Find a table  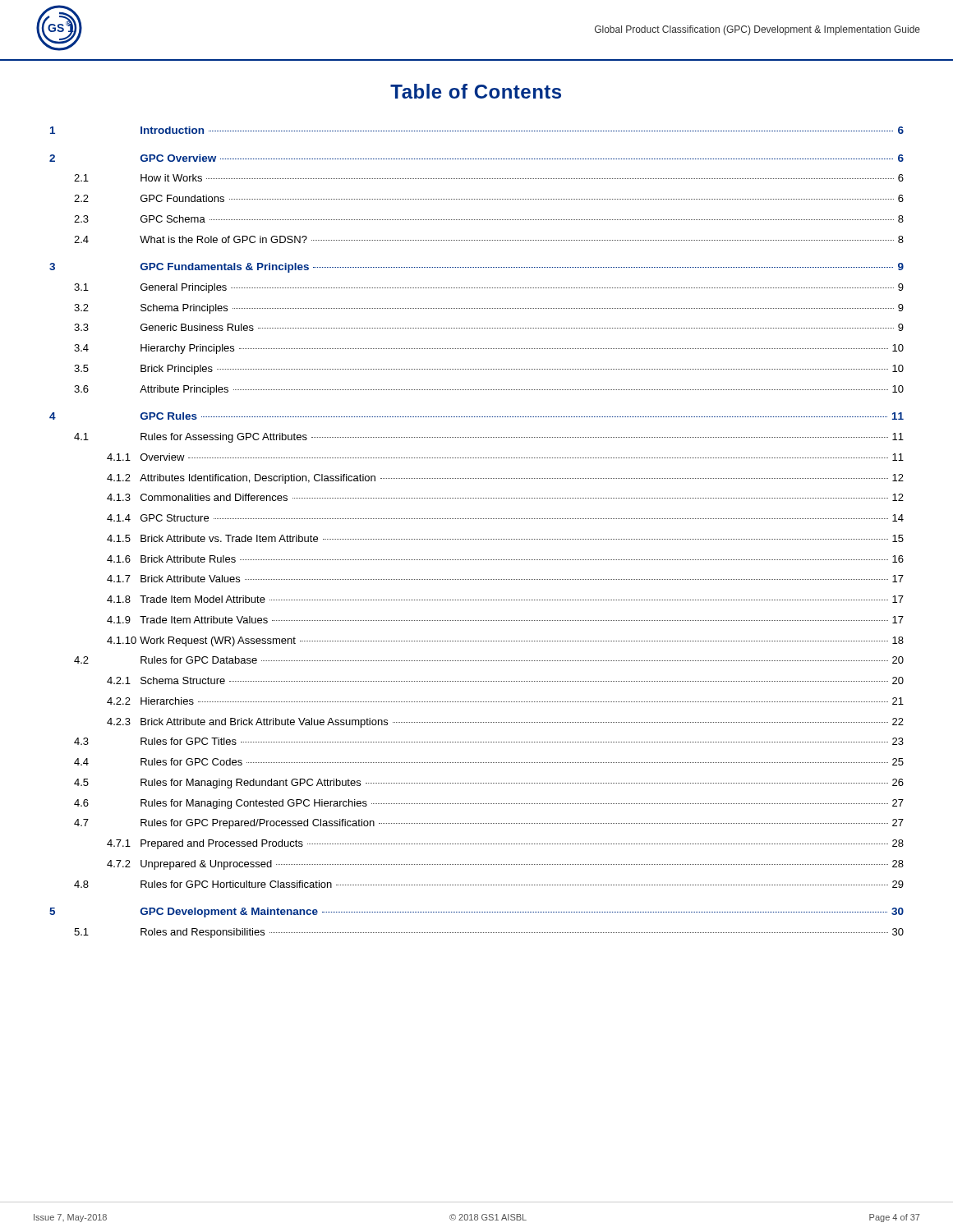(476, 531)
